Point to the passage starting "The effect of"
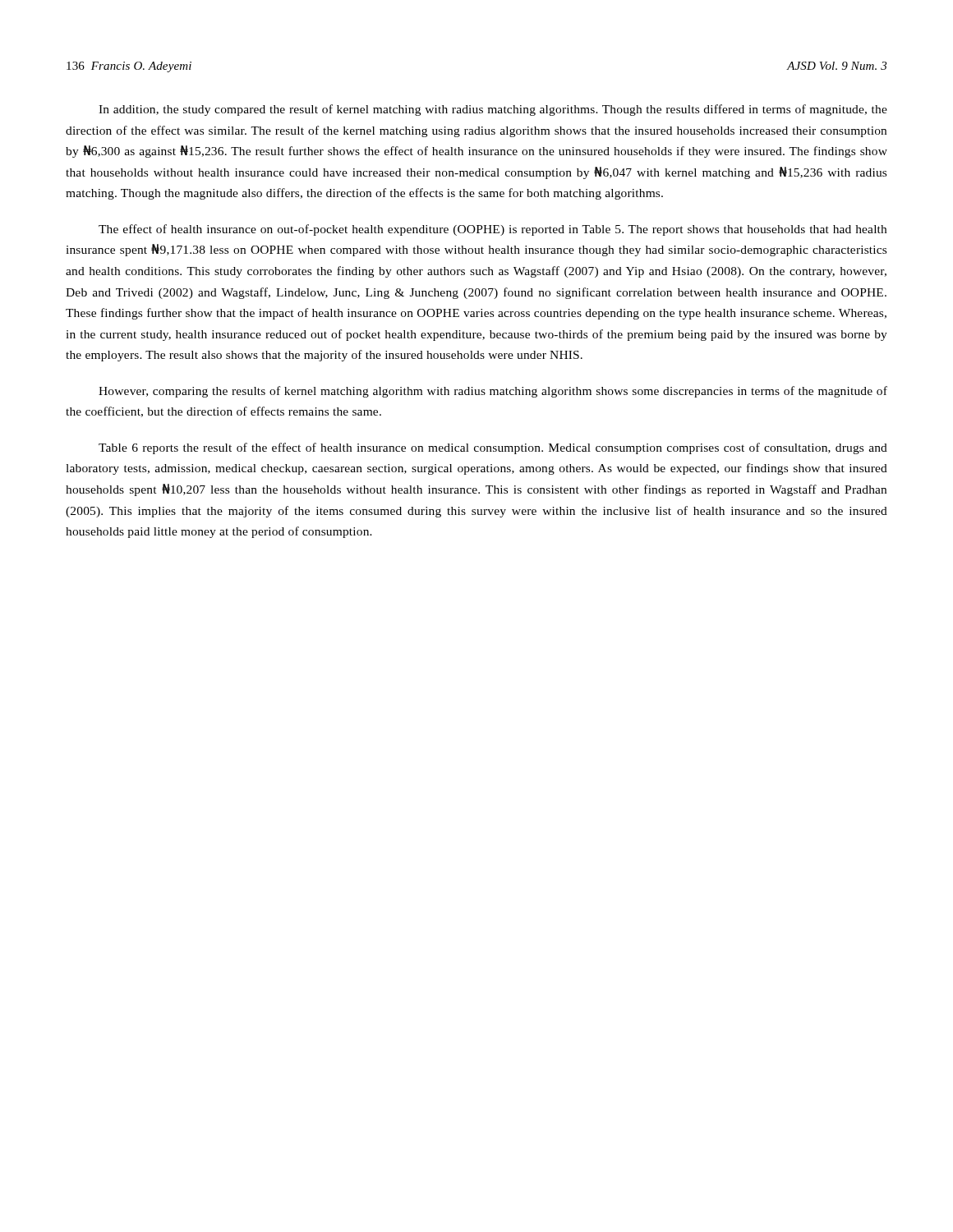 tap(476, 292)
